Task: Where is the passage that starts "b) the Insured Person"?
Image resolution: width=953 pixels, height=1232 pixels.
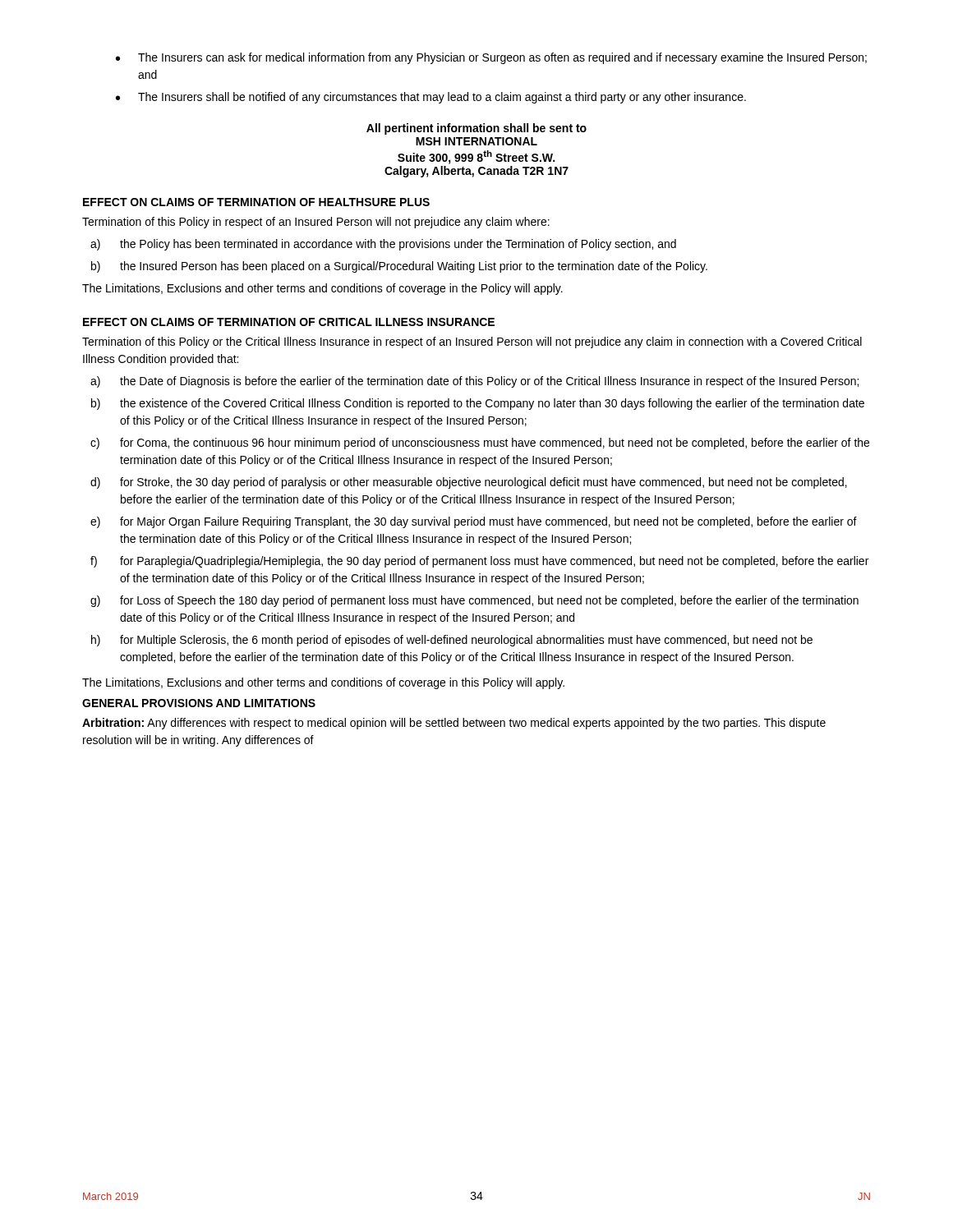Action: 481,266
